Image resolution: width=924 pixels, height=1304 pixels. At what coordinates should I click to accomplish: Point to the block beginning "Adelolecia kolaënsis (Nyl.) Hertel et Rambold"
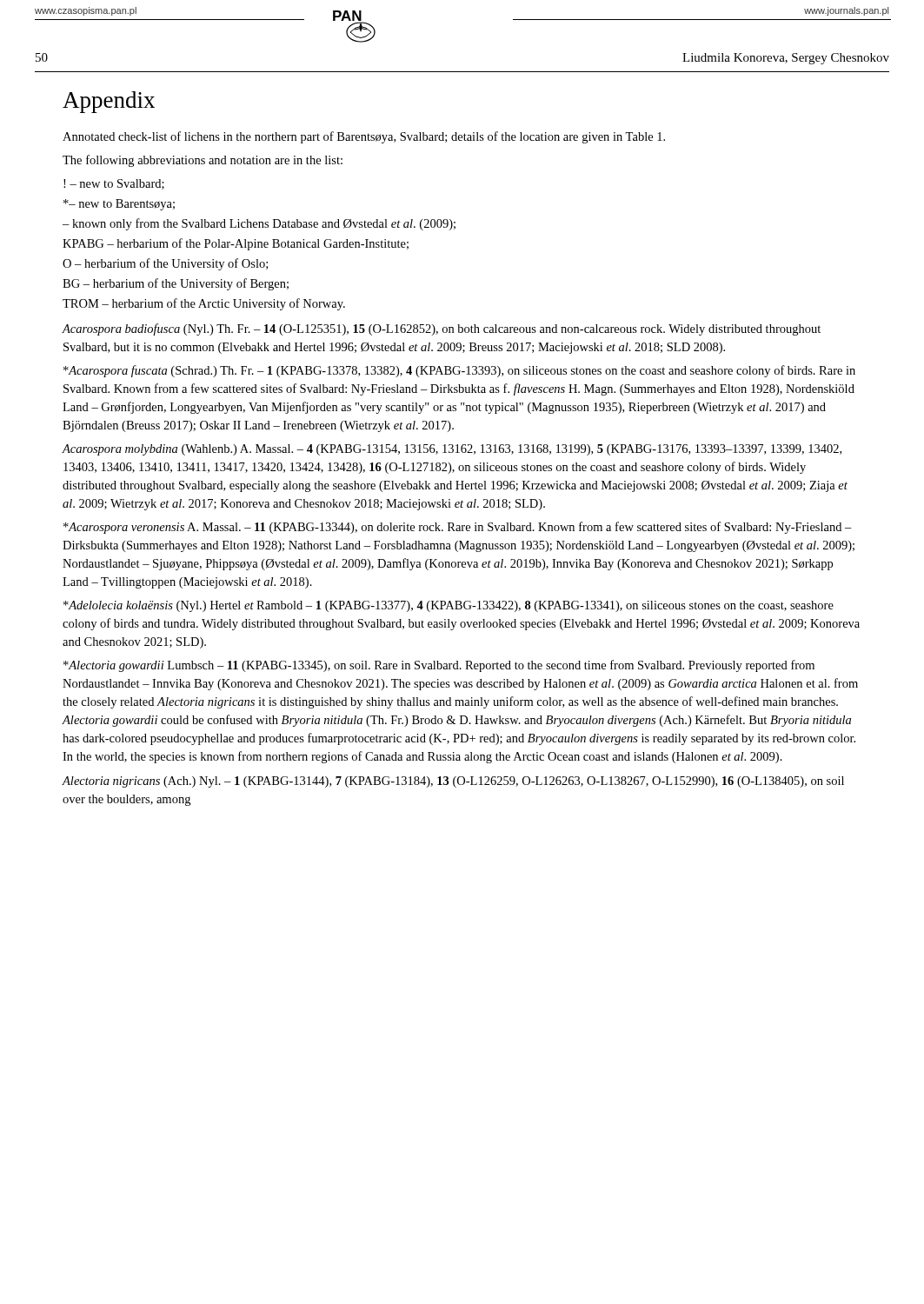point(461,624)
